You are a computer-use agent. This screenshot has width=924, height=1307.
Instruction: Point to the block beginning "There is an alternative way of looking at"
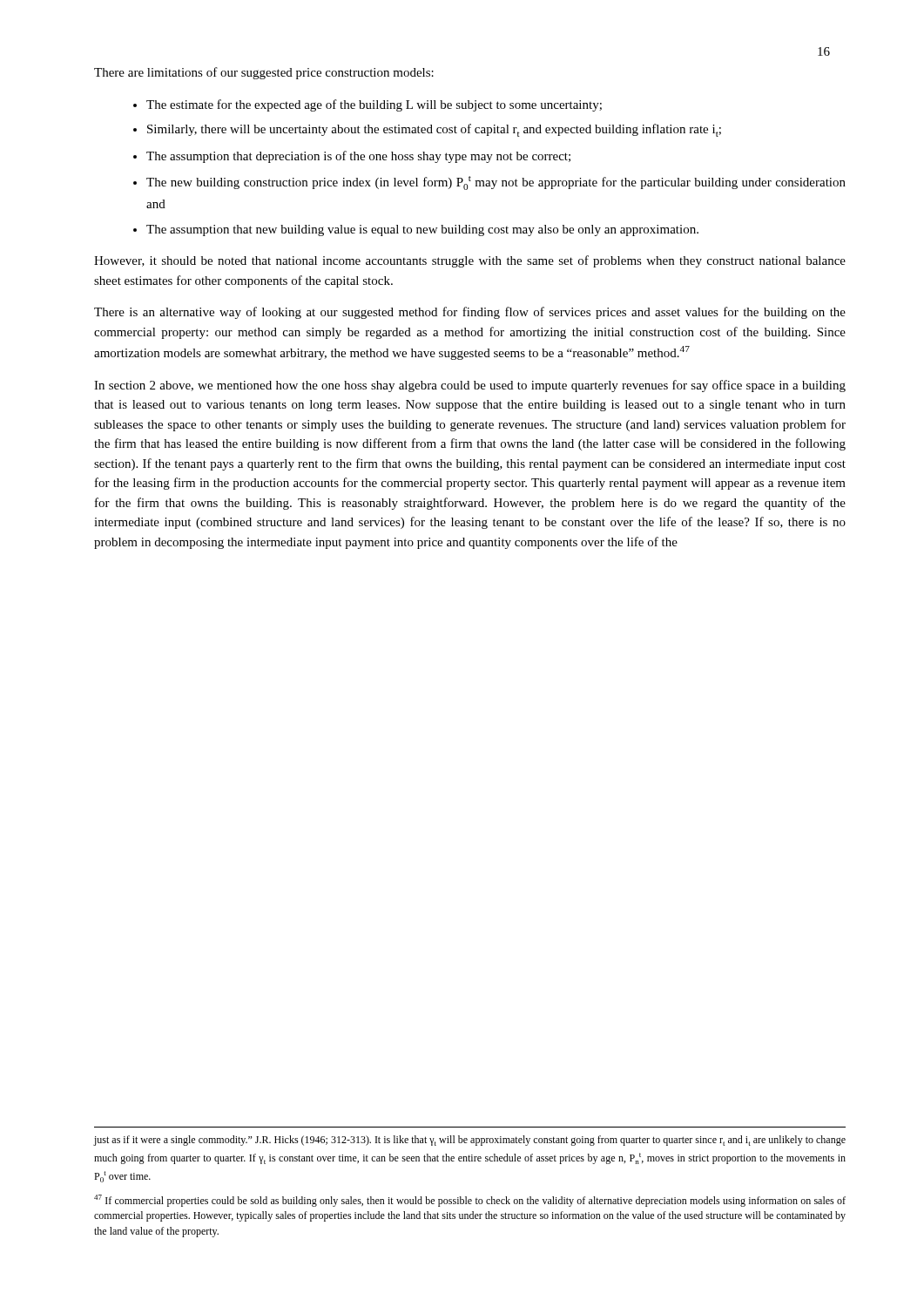coord(470,333)
